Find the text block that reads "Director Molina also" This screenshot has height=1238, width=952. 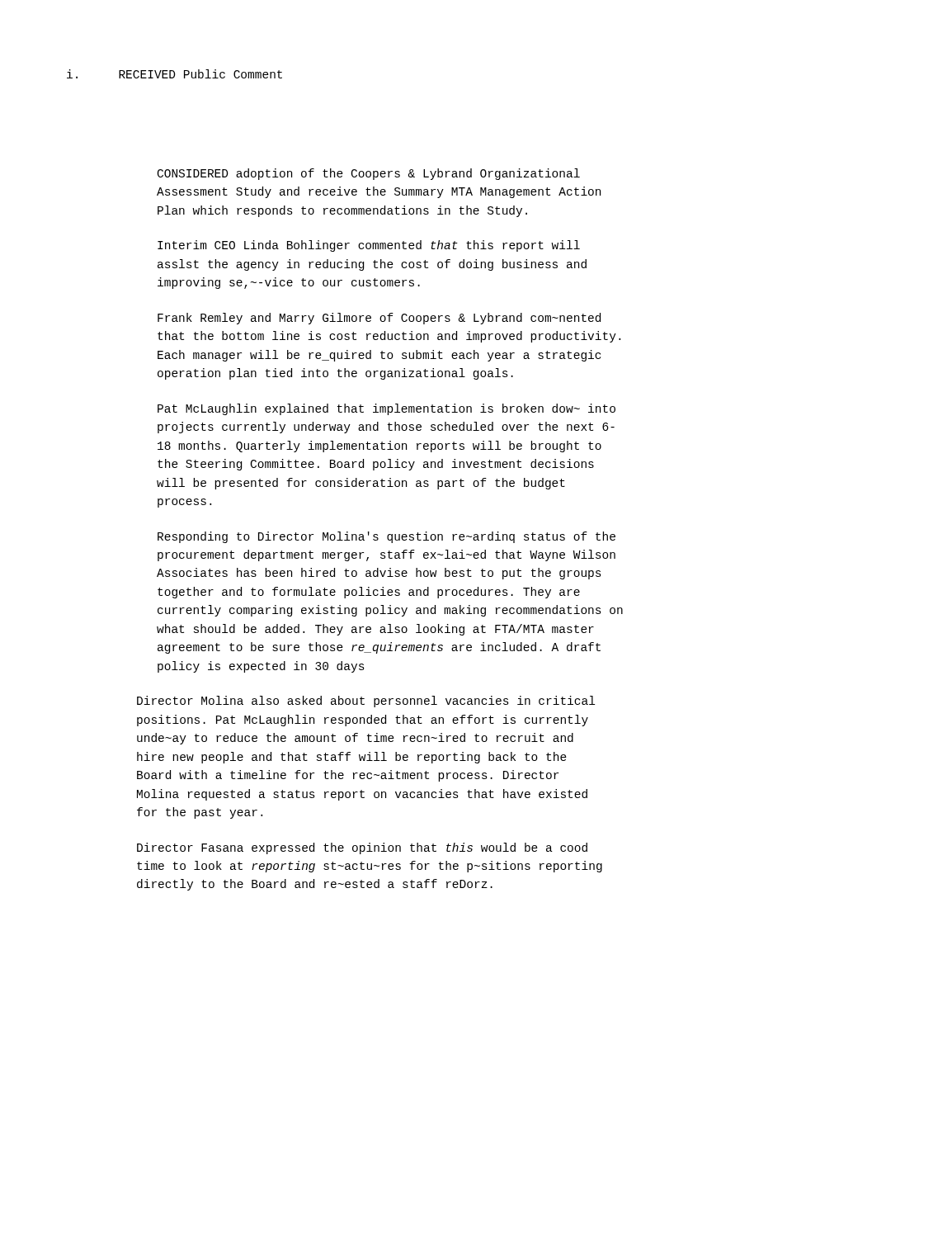pos(366,757)
